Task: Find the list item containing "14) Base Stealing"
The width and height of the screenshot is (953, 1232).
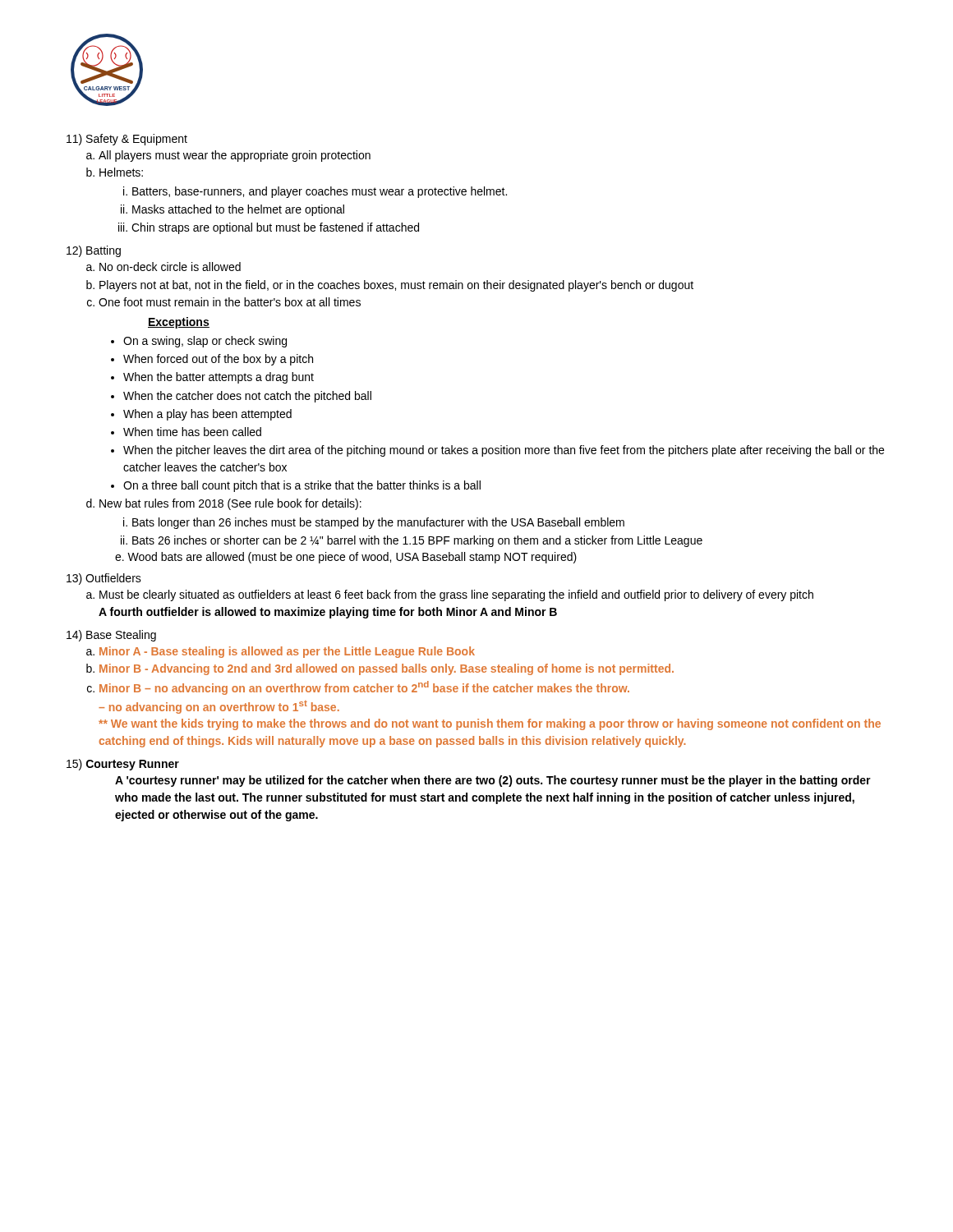Action: click(x=111, y=635)
